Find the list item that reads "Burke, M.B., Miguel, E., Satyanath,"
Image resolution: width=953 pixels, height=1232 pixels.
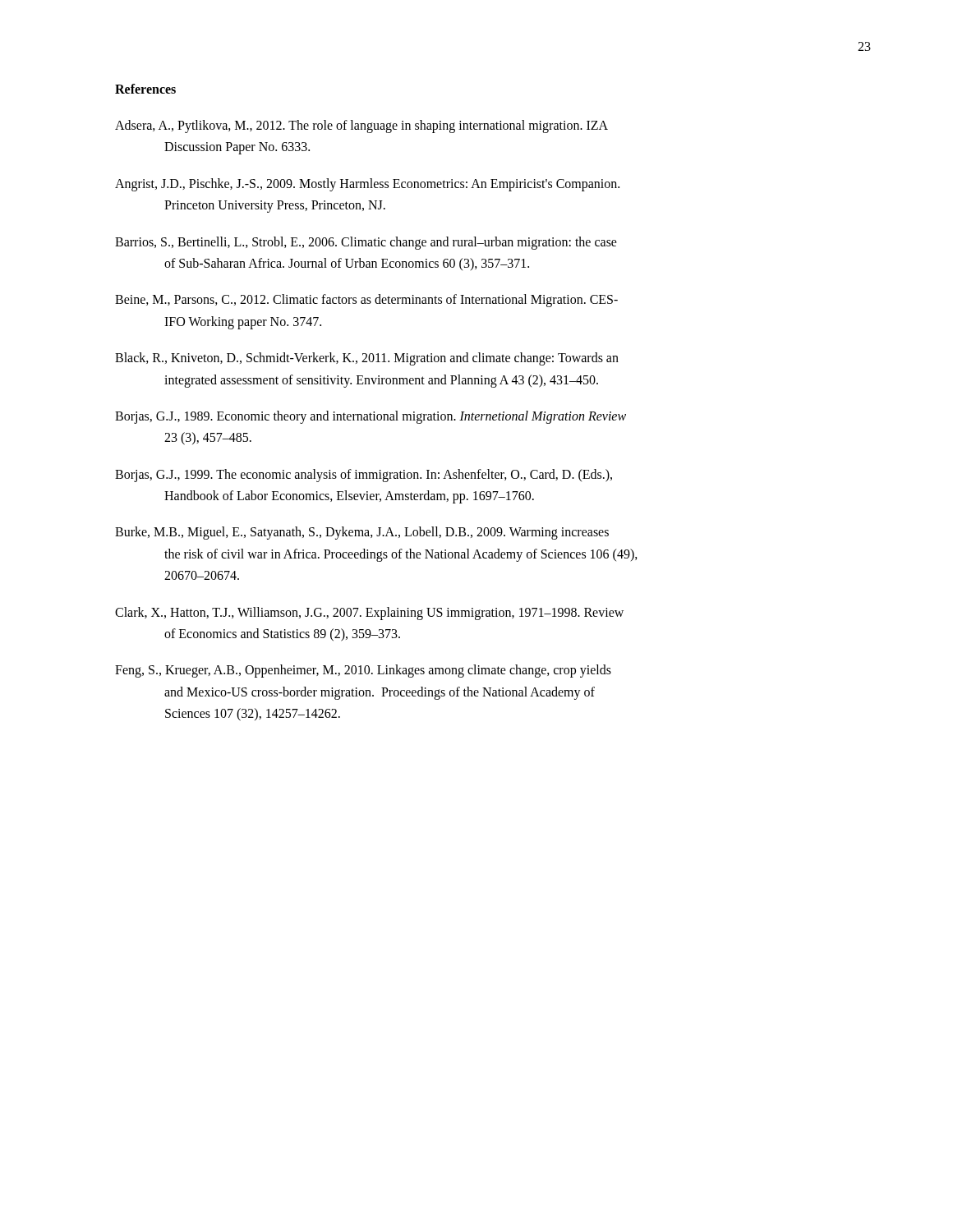(x=376, y=556)
